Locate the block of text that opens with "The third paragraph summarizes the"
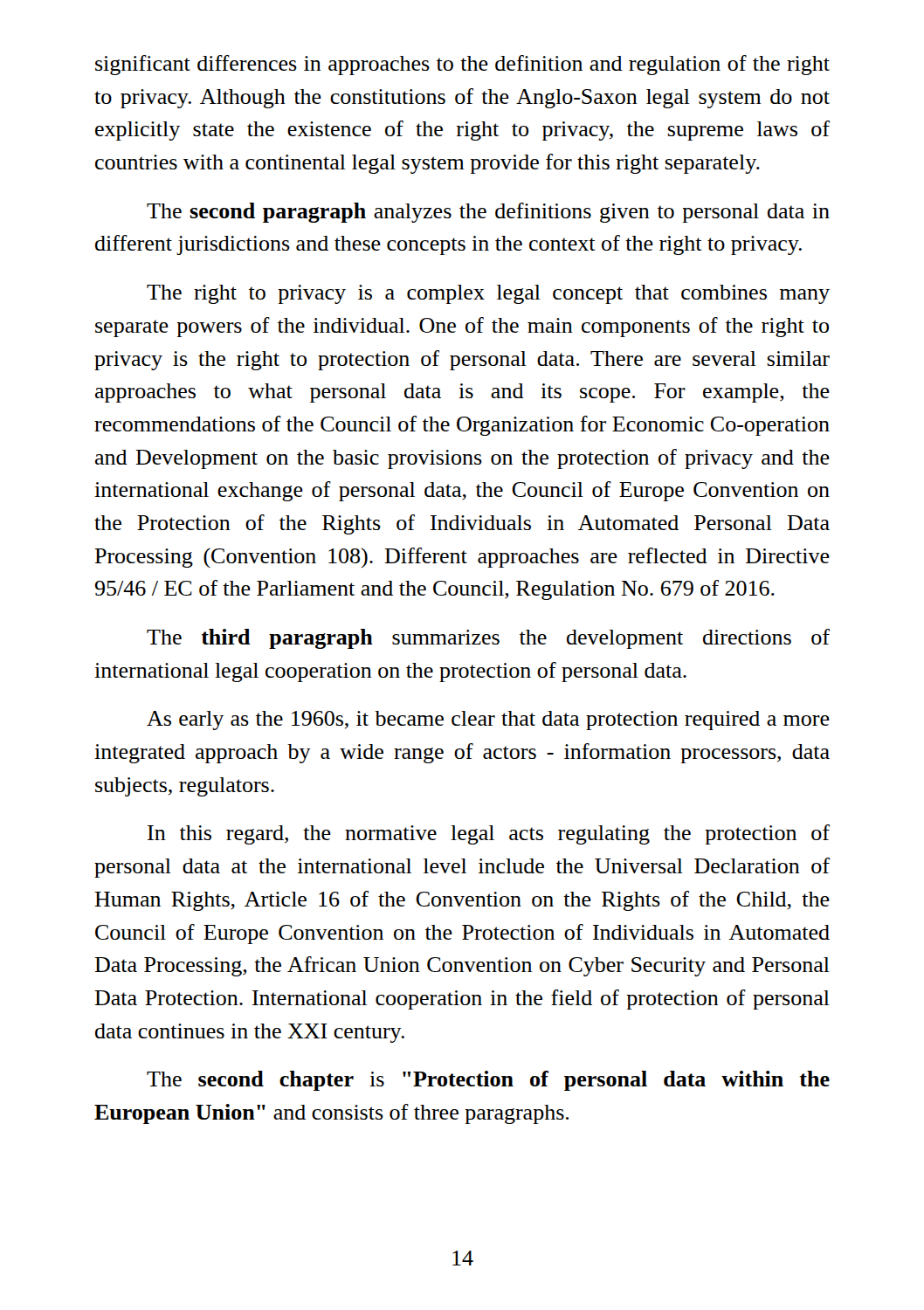 (x=462, y=654)
